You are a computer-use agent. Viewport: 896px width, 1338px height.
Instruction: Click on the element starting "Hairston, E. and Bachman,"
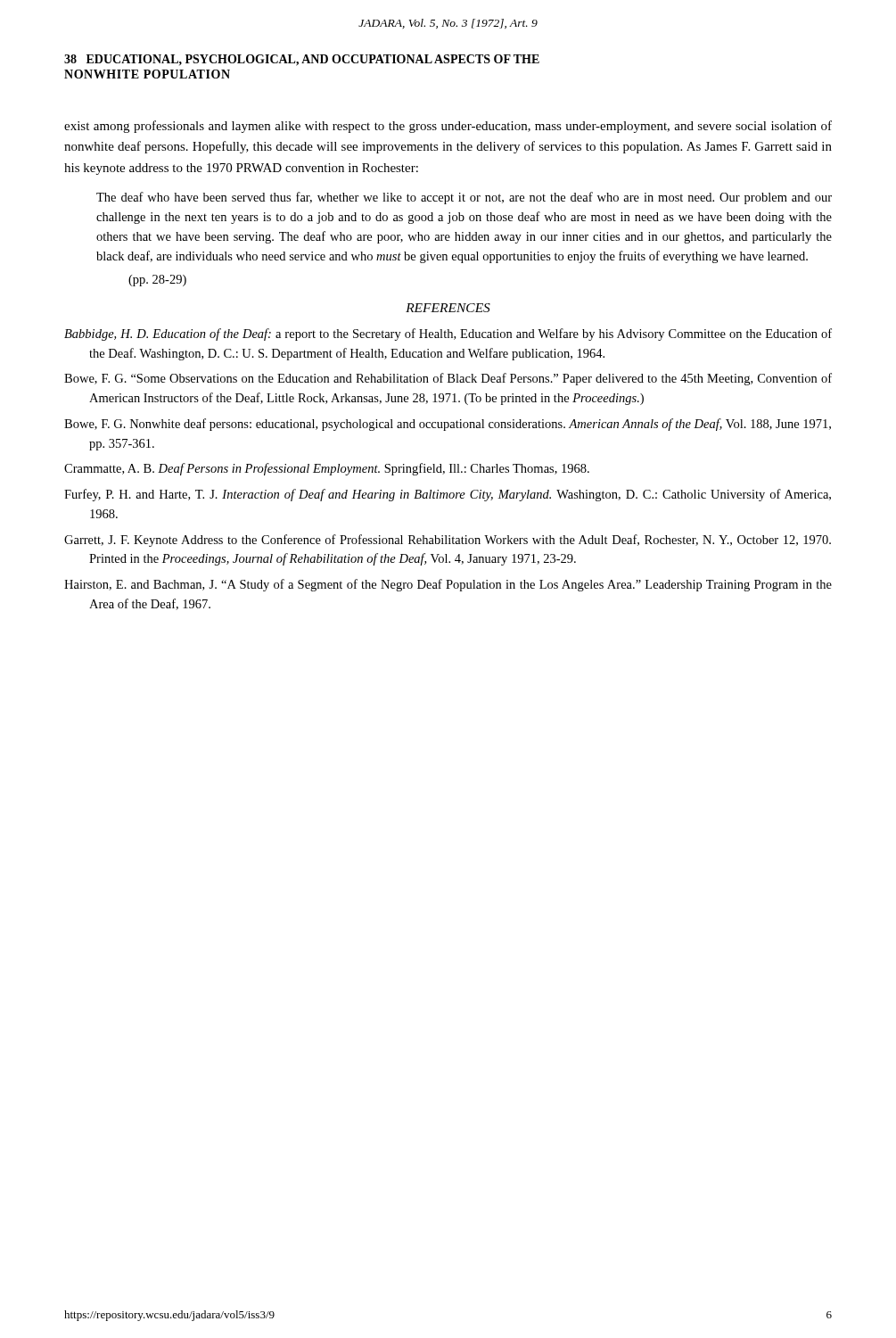[448, 594]
